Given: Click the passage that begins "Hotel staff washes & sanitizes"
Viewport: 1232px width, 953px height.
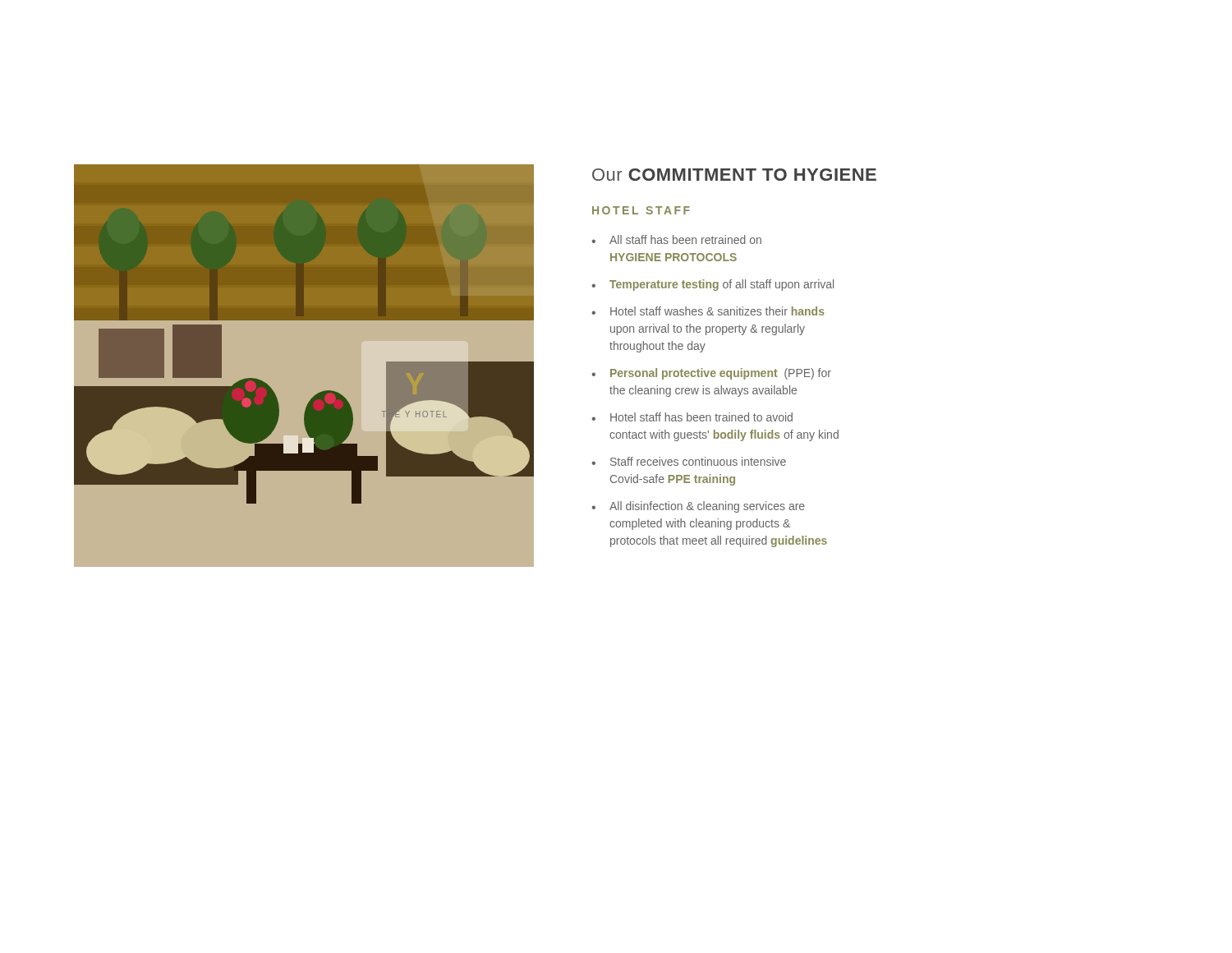Looking at the screenshot, I should (717, 329).
